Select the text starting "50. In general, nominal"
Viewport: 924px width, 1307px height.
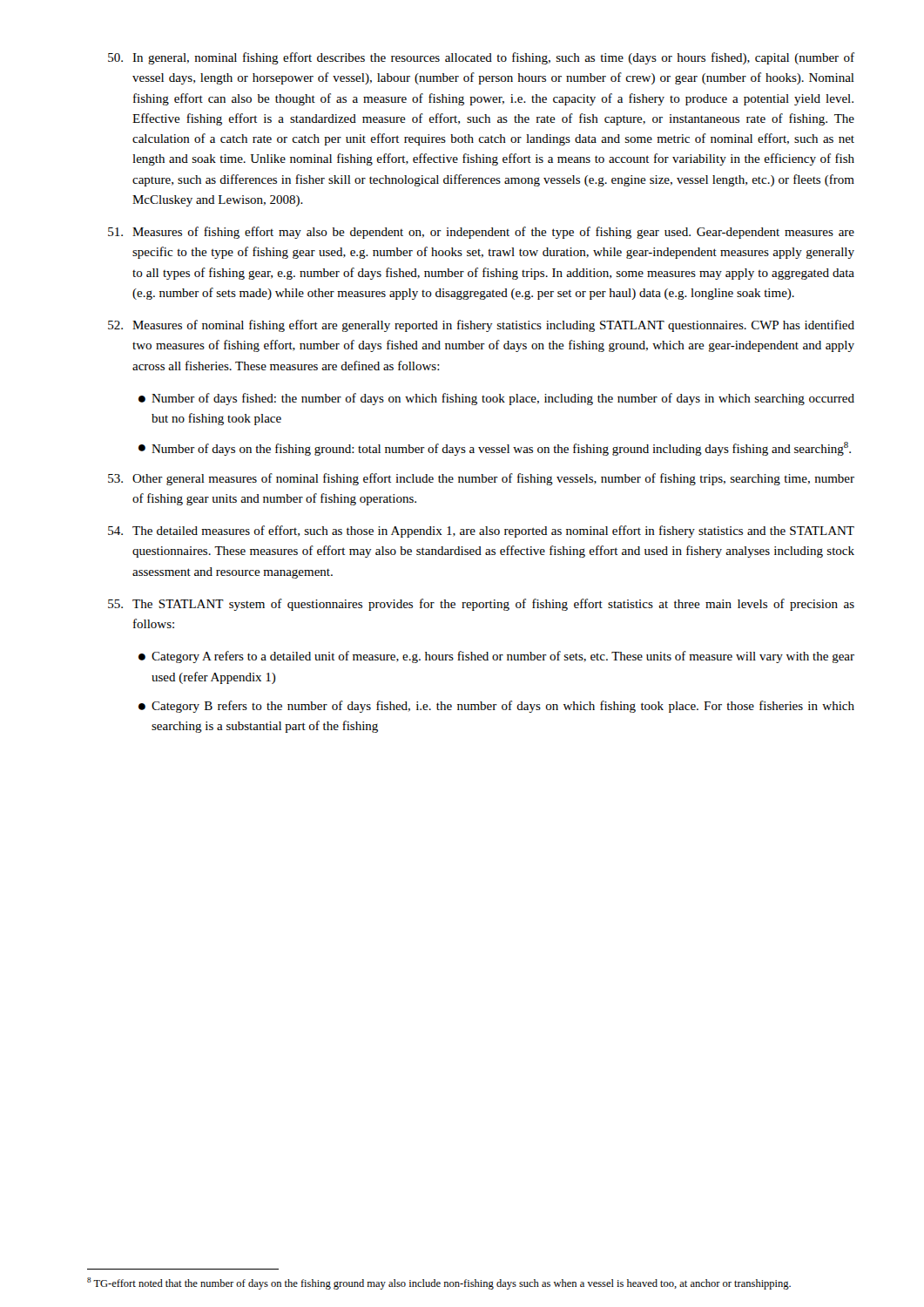pyautogui.click(x=471, y=129)
